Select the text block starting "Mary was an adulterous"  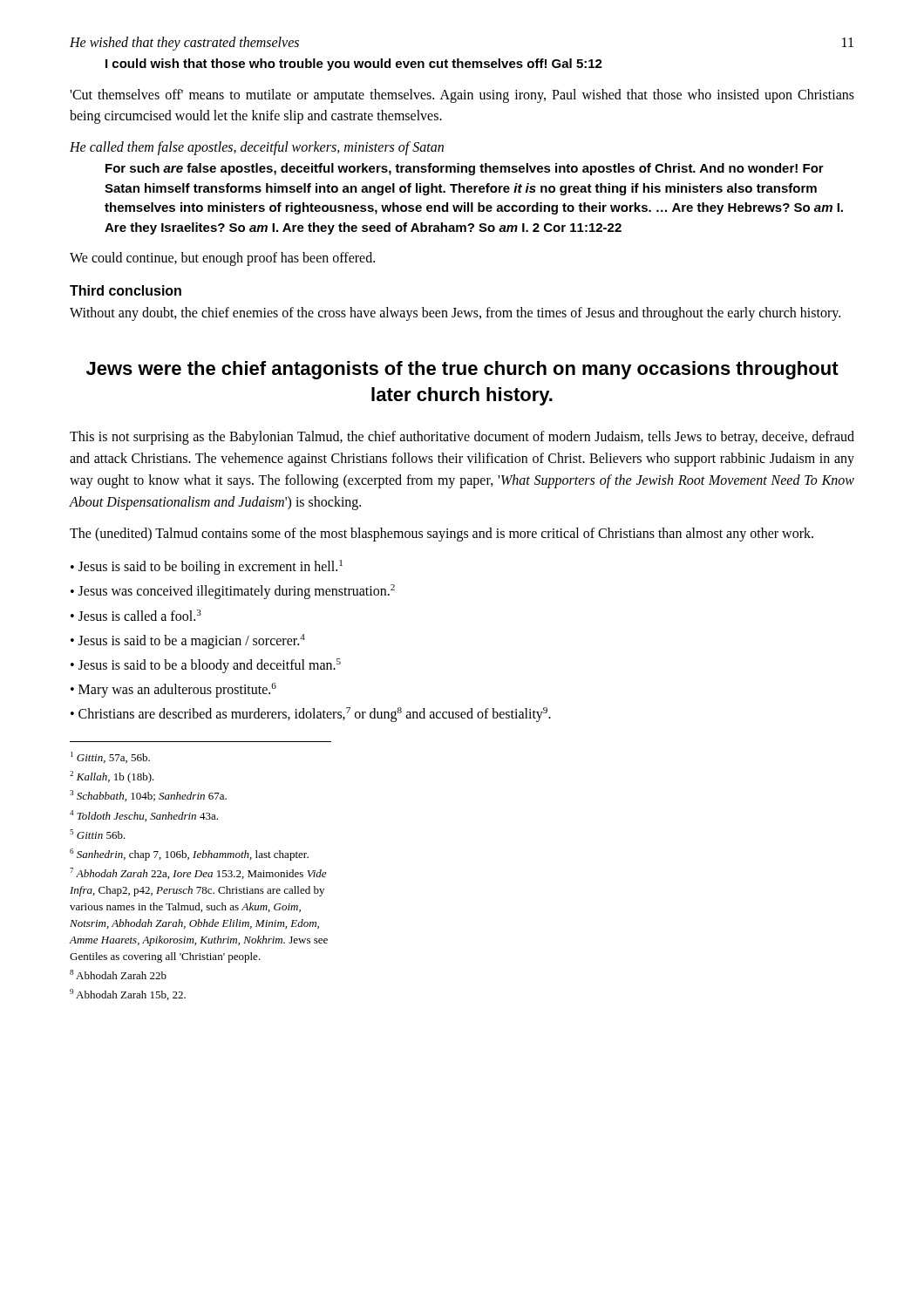coord(177,688)
